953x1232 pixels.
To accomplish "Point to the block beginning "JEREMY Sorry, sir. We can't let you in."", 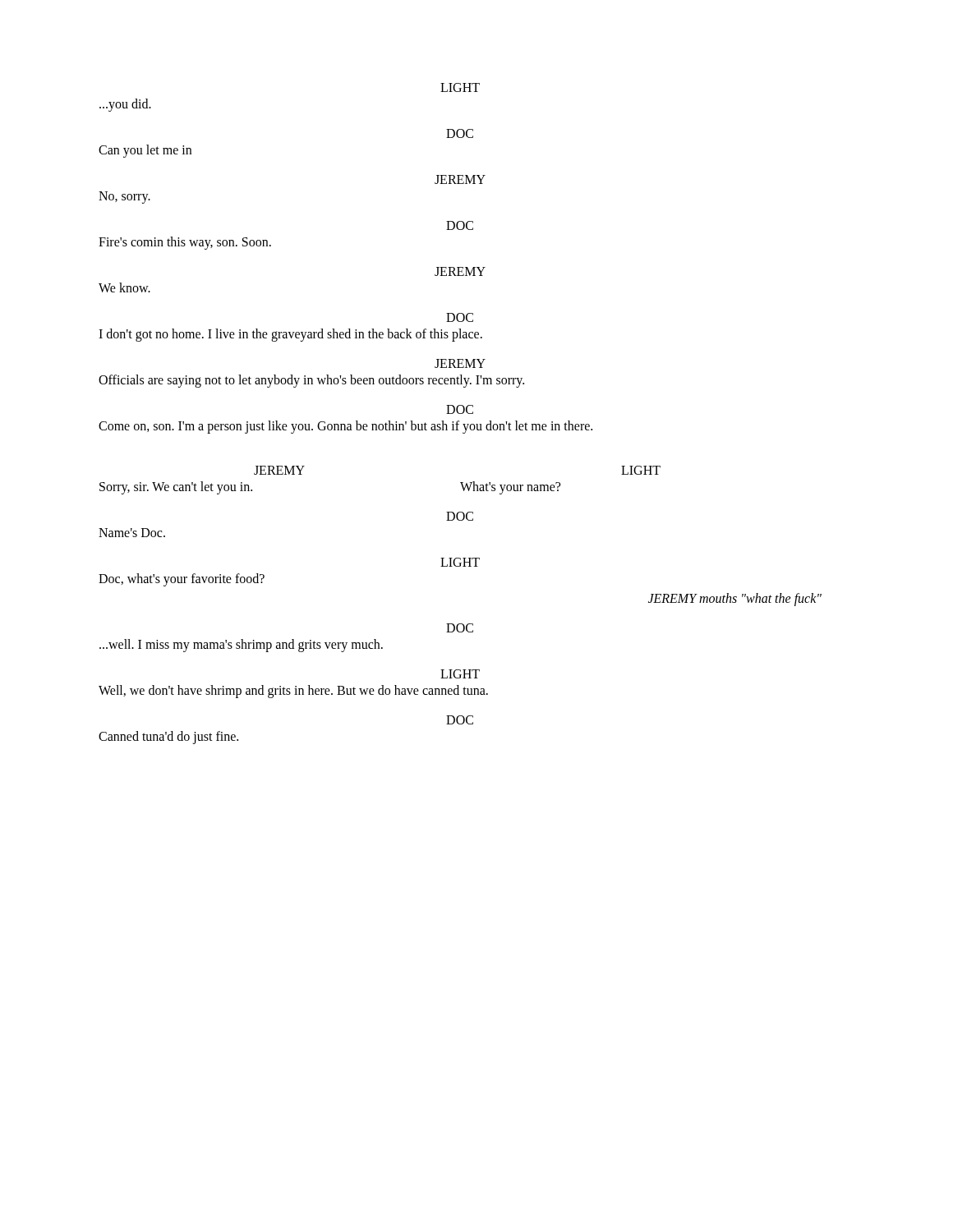I will [460, 471].
